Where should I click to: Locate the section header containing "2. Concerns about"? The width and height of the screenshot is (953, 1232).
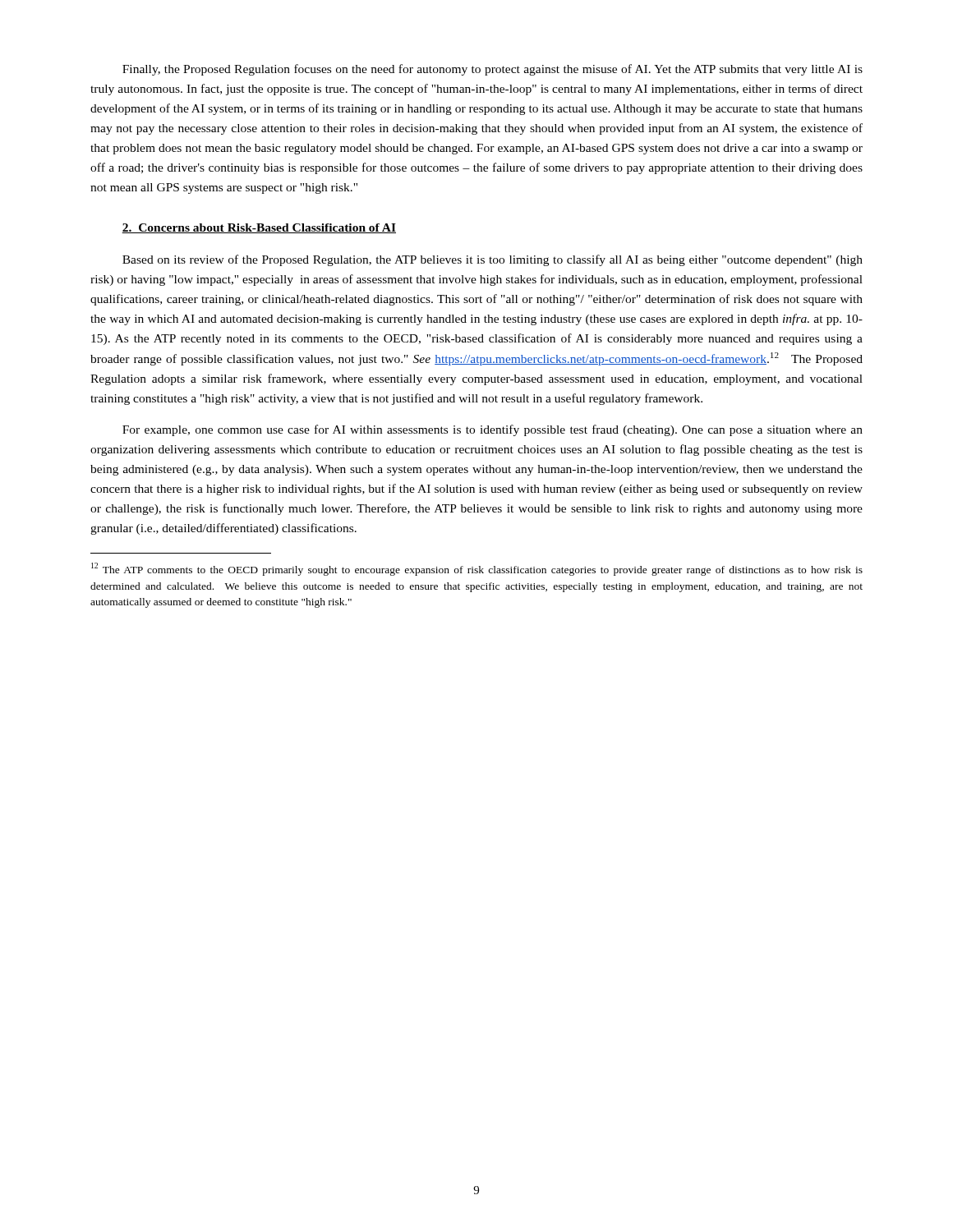click(259, 227)
